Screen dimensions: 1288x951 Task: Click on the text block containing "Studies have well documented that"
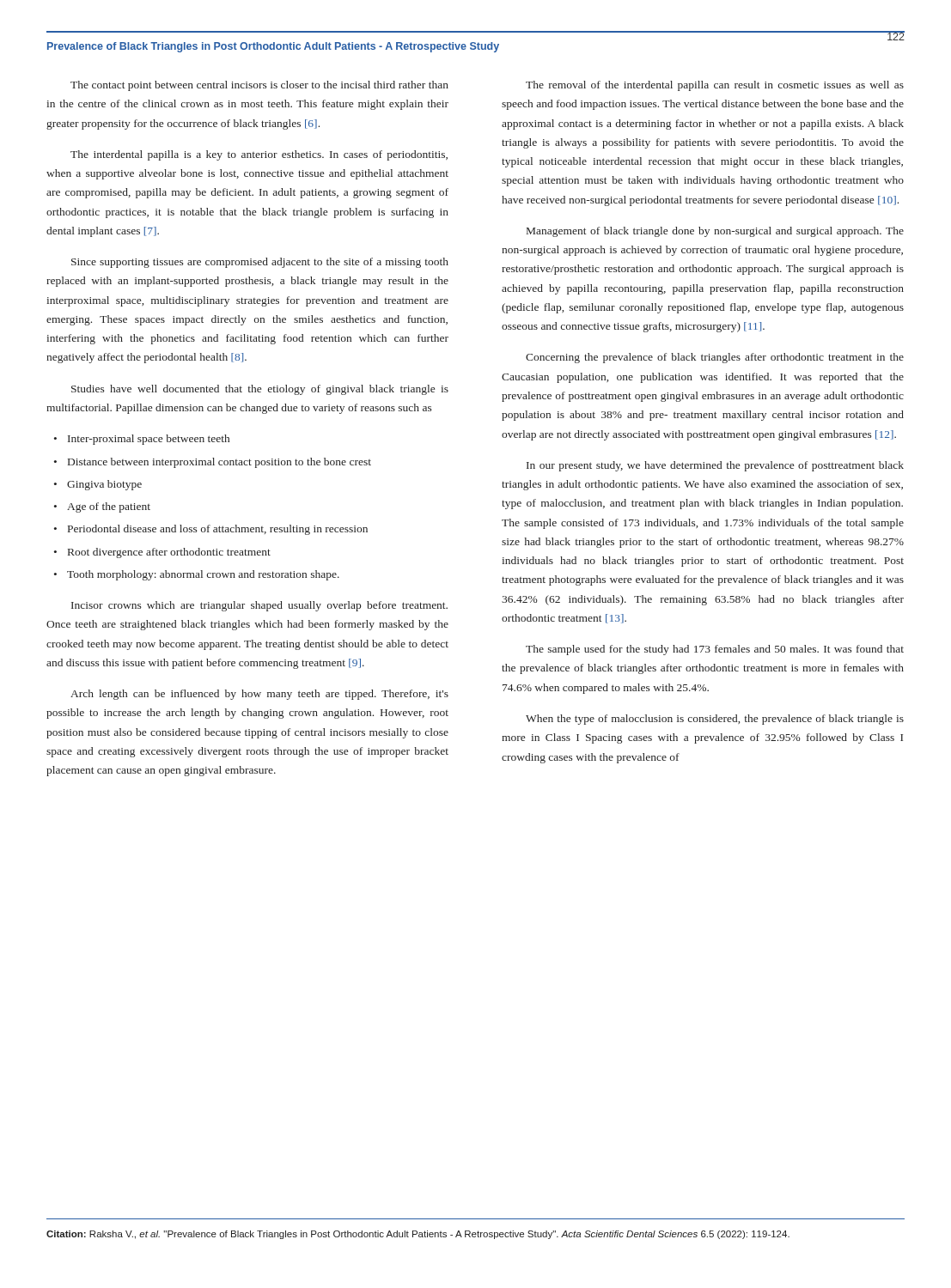pos(247,398)
